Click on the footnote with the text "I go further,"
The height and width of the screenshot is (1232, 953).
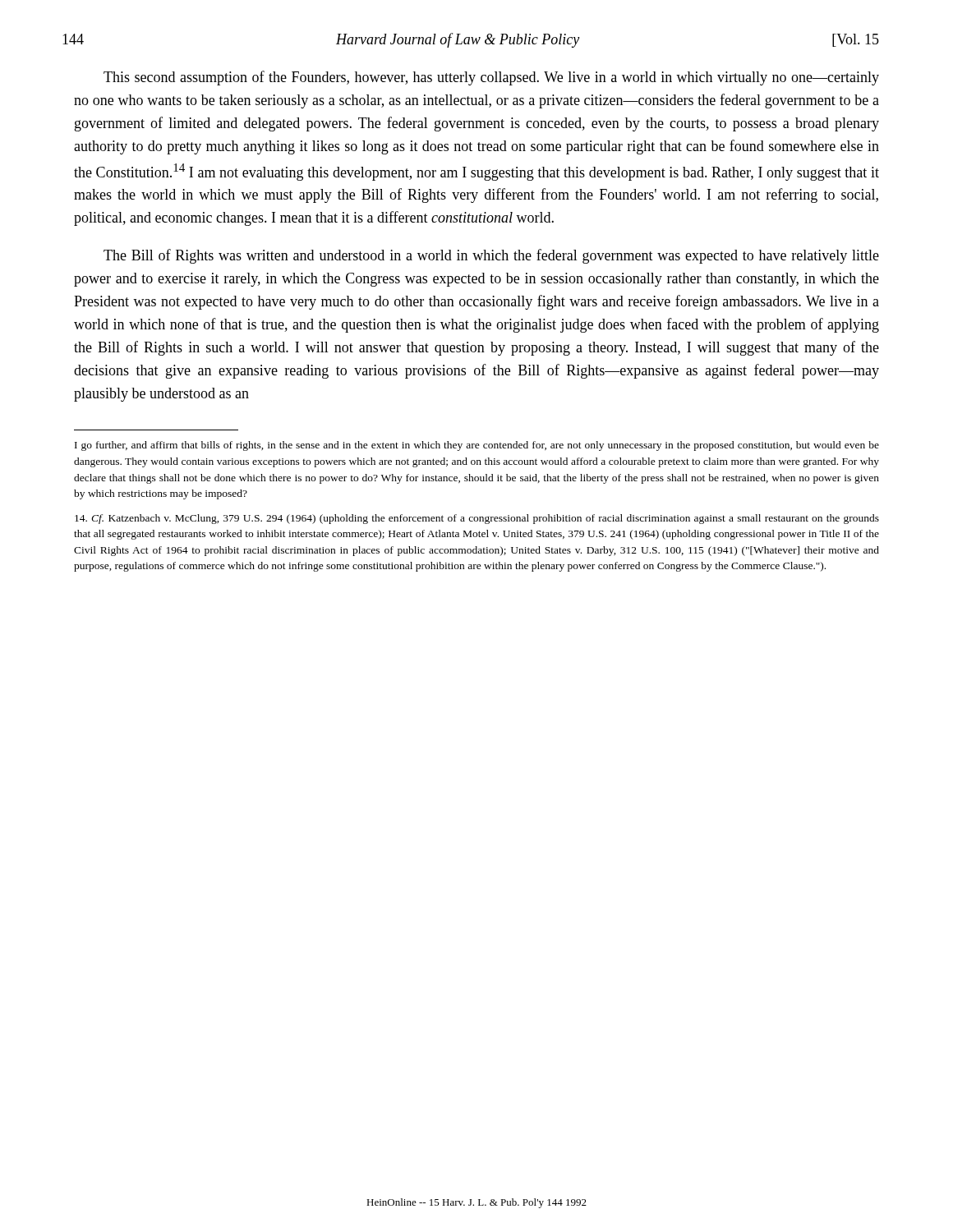tap(476, 469)
